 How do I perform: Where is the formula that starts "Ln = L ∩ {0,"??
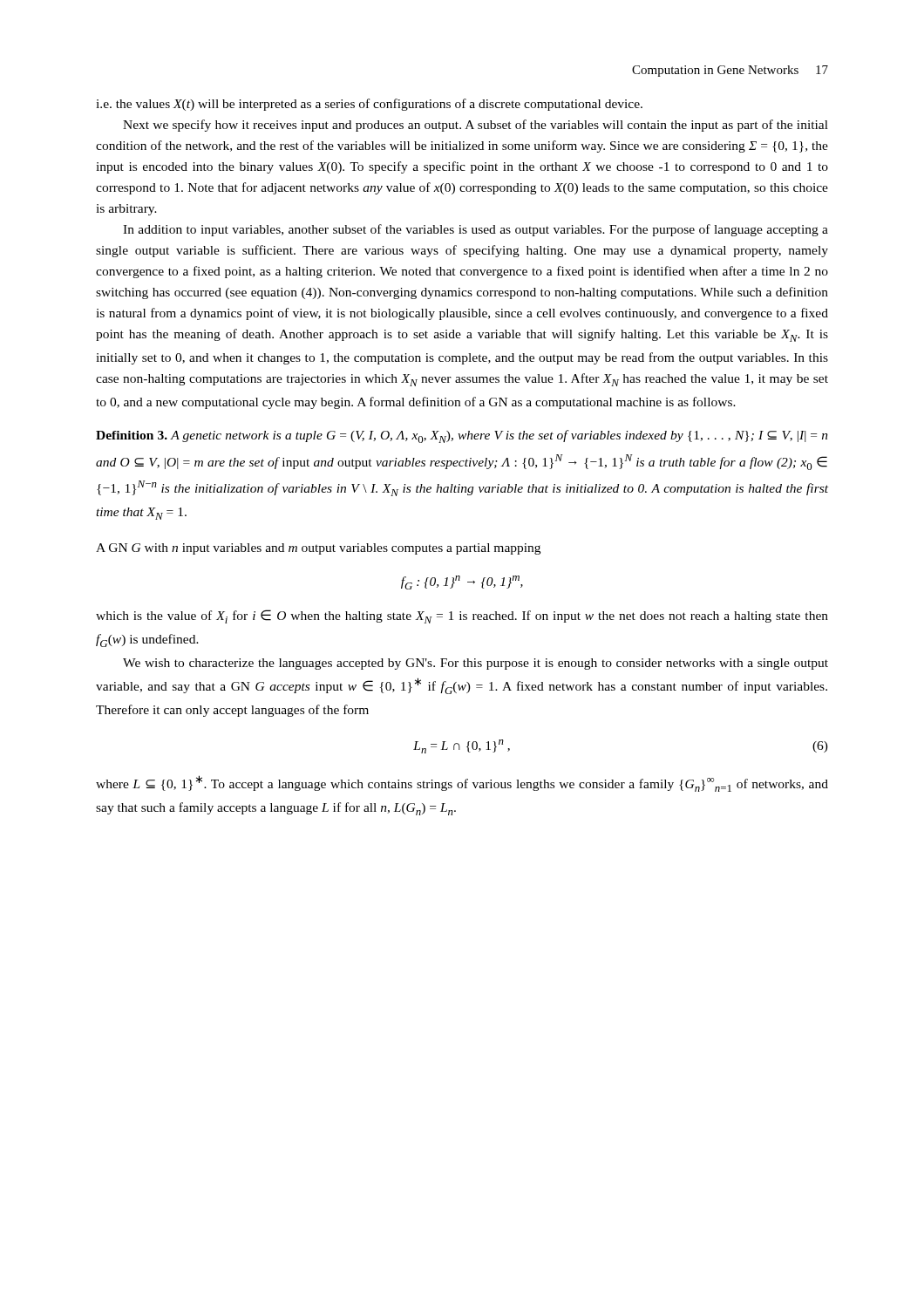(455, 746)
